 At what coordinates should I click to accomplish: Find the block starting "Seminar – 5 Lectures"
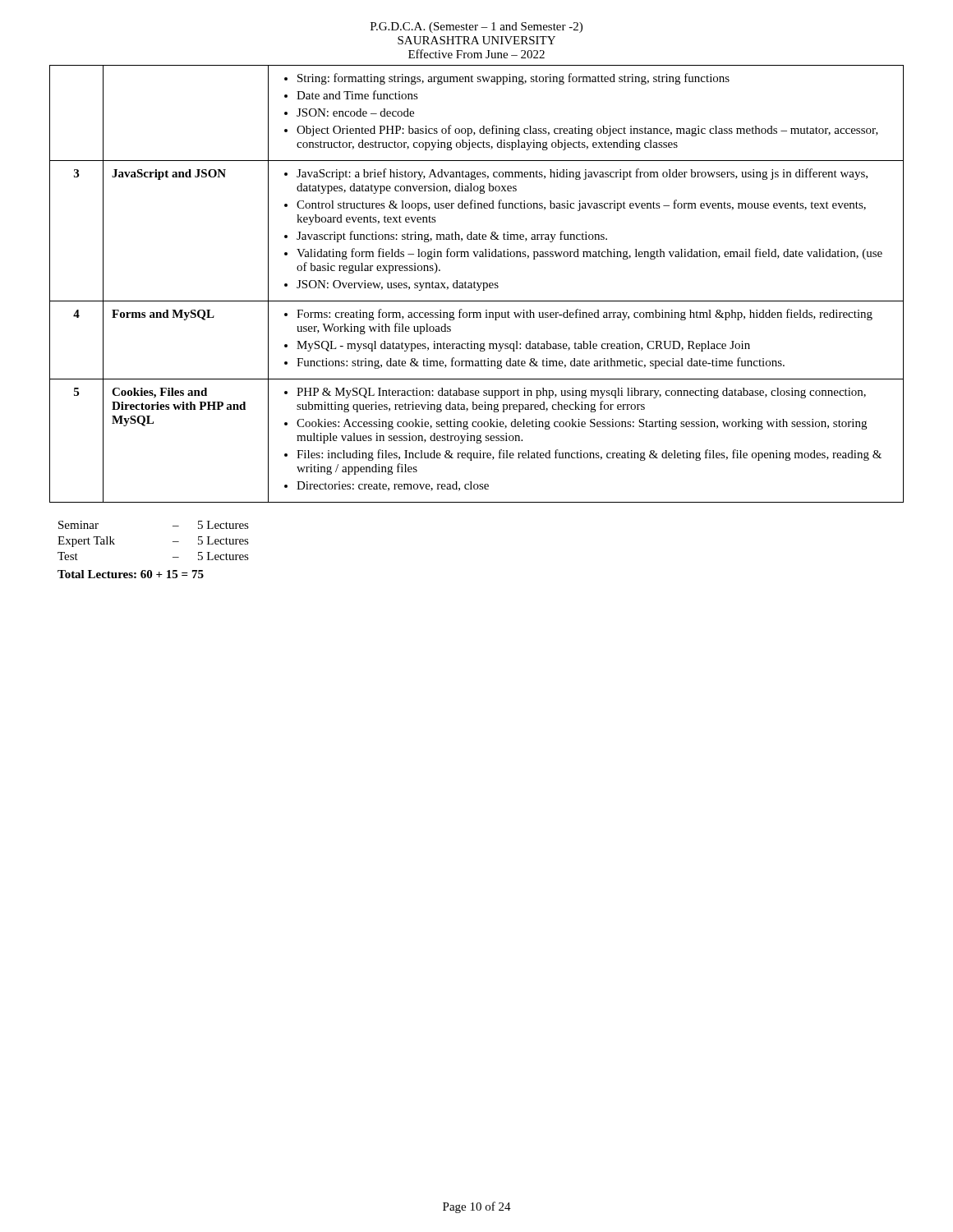[72, 524]
